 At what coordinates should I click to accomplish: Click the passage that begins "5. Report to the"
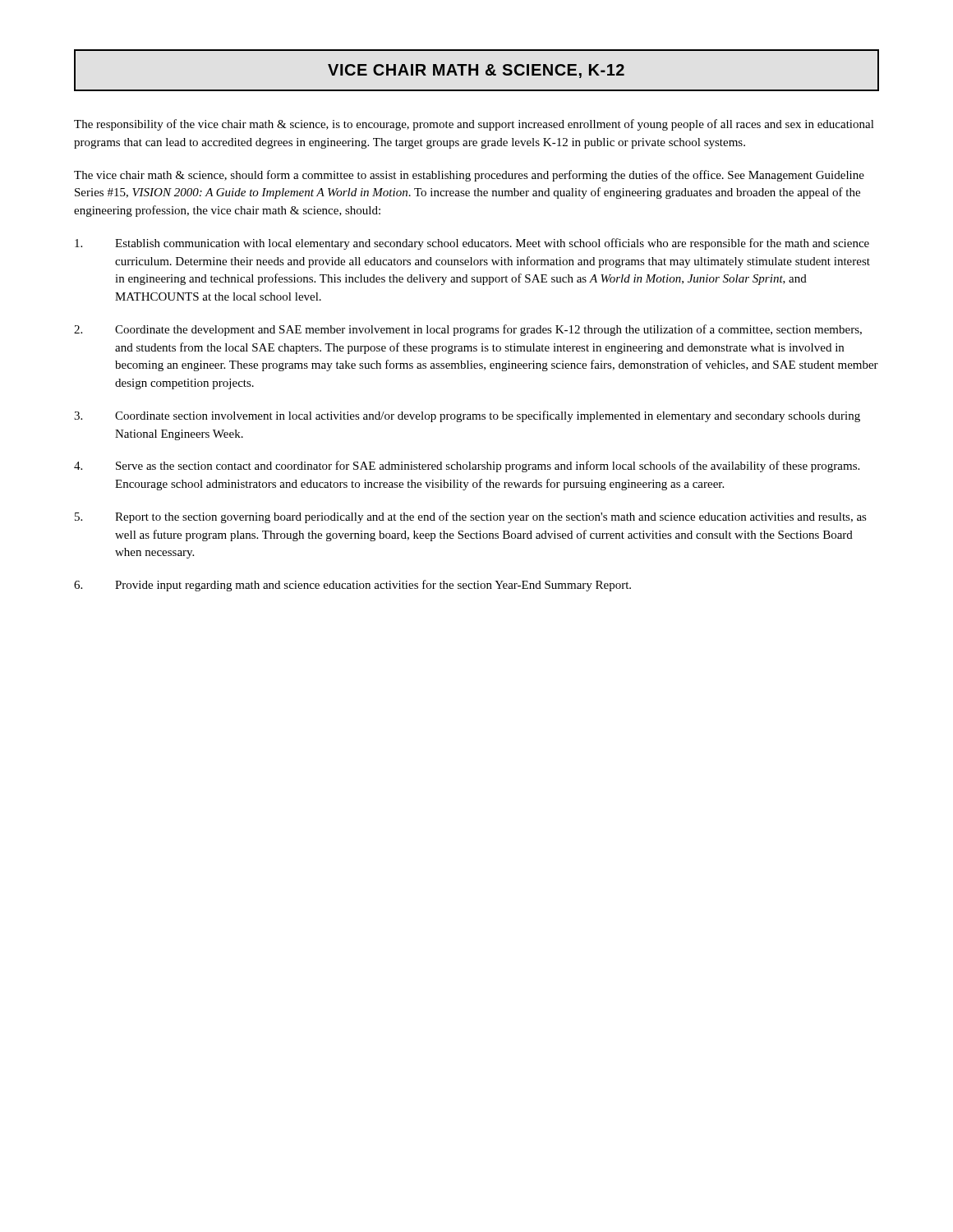pyautogui.click(x=476, y=535)
